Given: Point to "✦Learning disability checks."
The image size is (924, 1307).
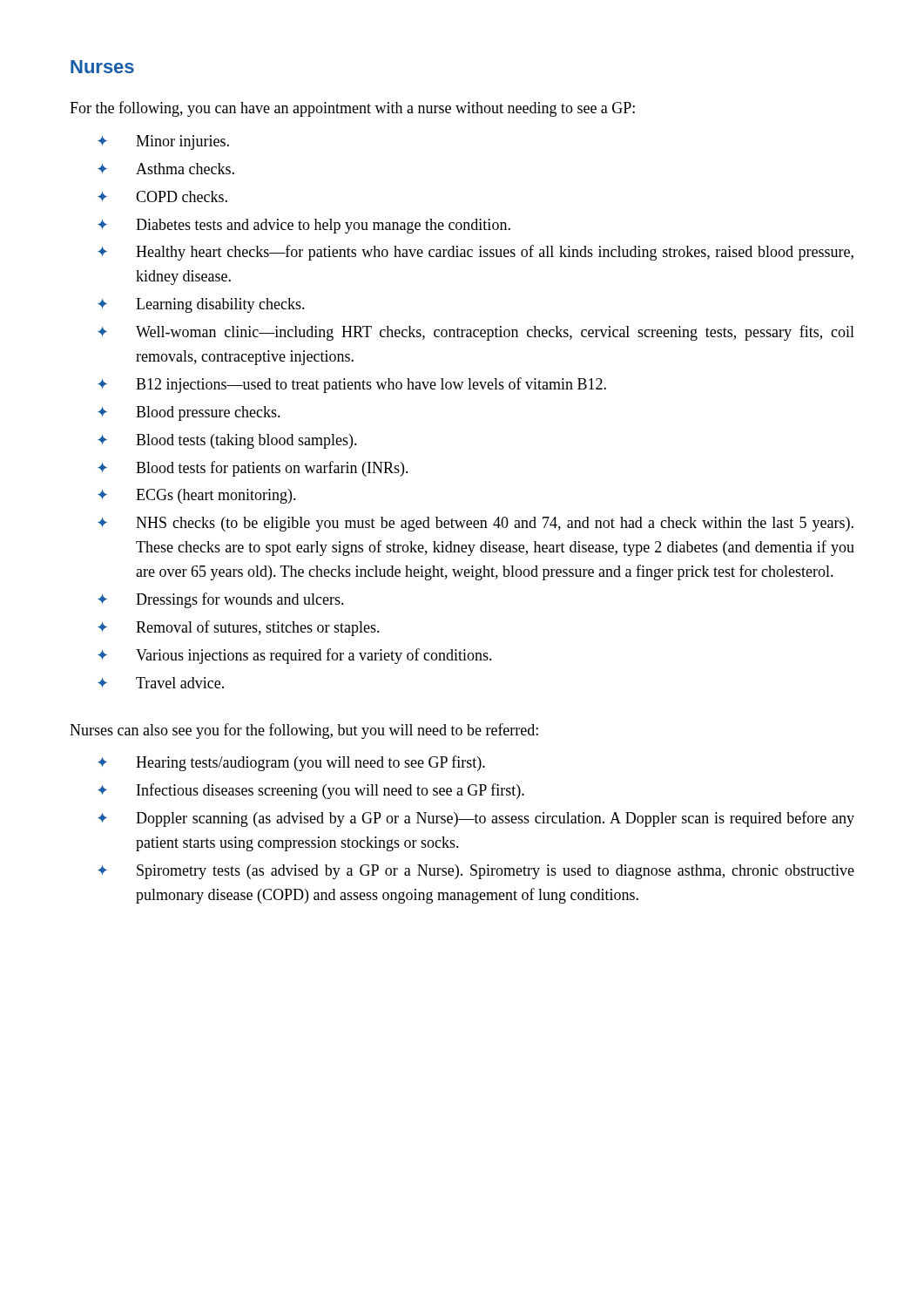Looking at the screenshot, I should click(x=201, y=305).
